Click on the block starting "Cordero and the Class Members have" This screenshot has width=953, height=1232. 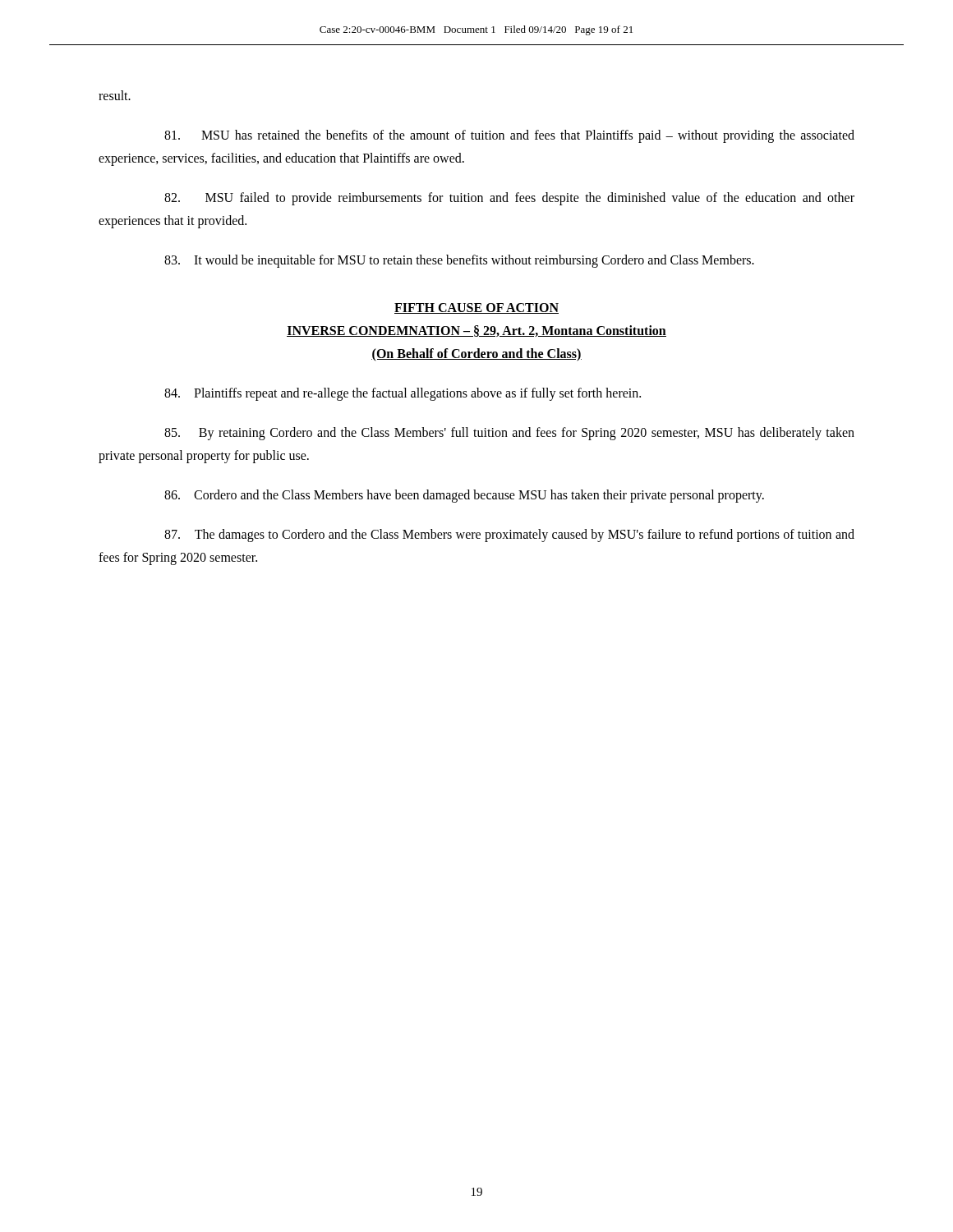click(x=476, y=495)
